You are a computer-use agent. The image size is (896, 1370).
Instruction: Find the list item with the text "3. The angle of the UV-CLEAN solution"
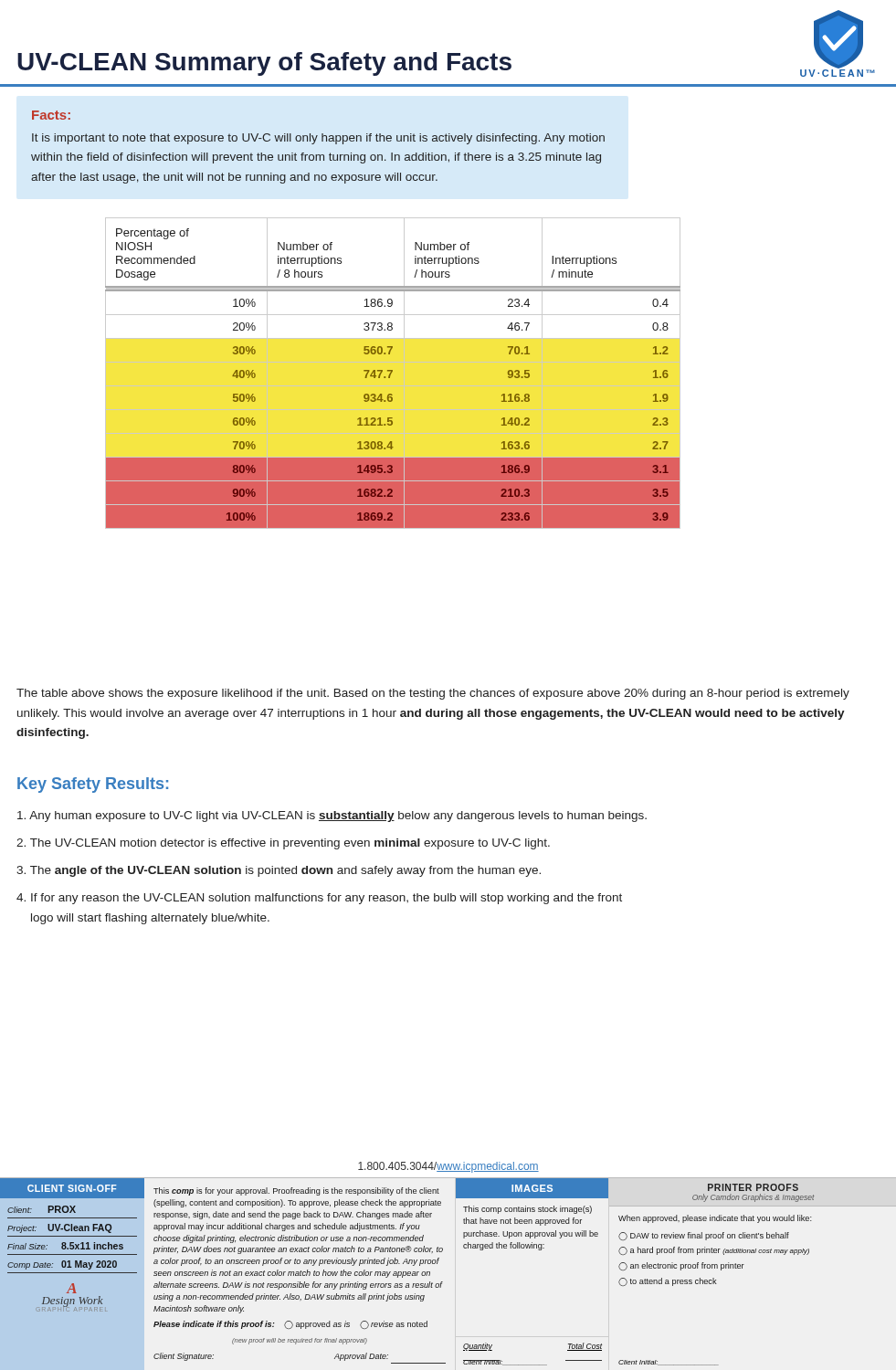pos(279,870)
